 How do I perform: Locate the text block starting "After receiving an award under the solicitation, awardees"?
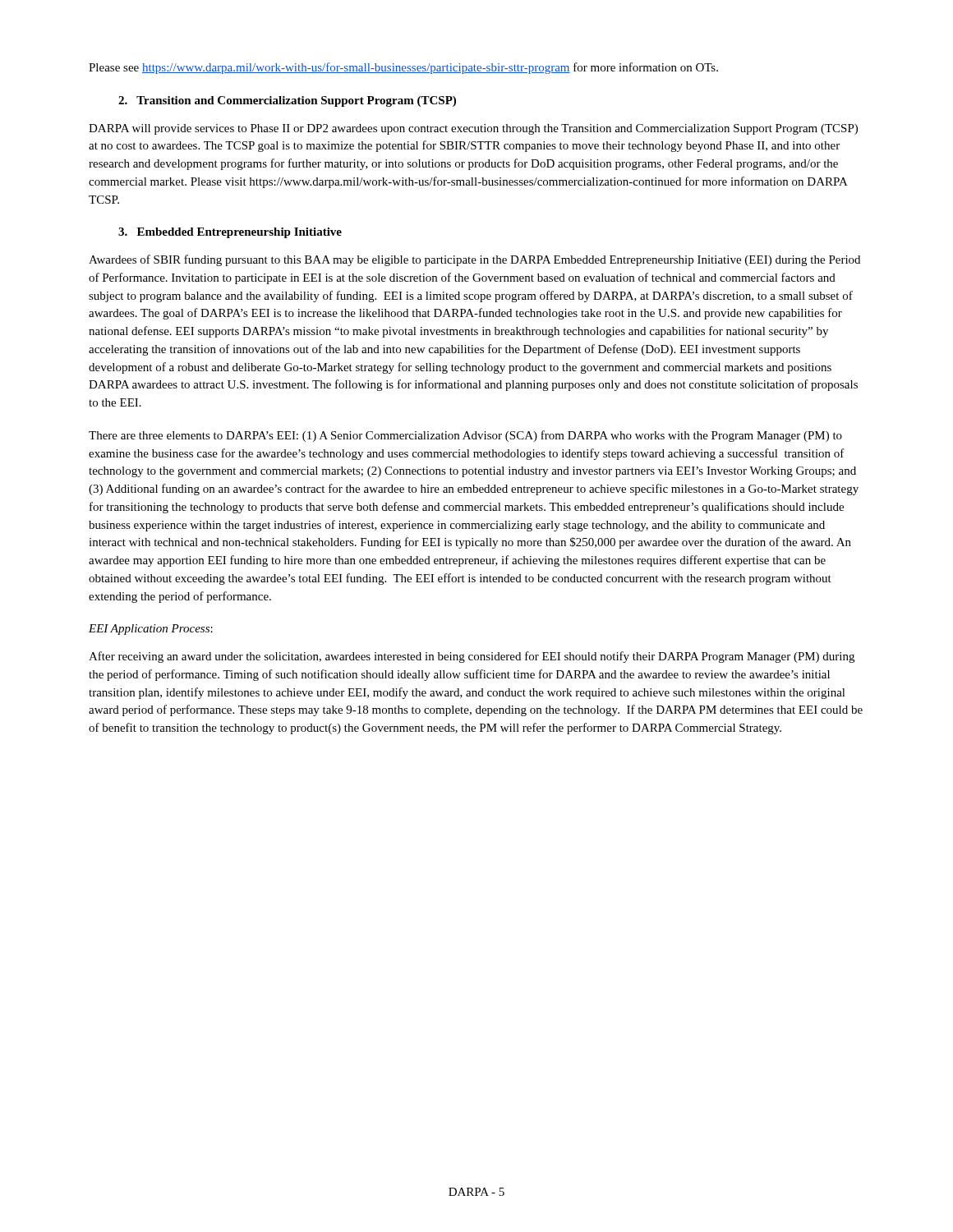[x=476, y=693]
